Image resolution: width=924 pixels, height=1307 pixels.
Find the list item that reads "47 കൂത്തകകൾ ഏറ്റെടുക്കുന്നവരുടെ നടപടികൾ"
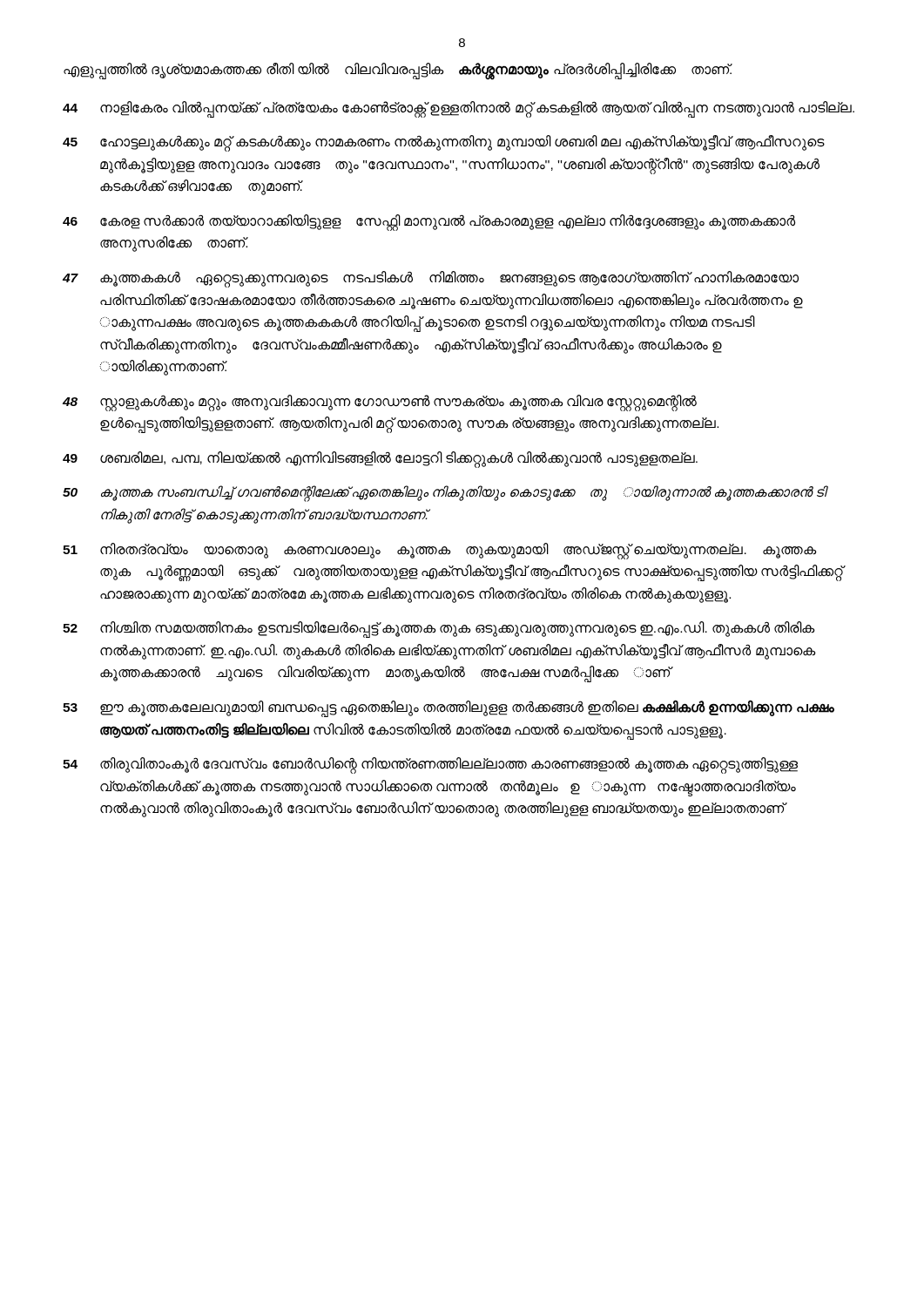pyautogui.click(x=462, y=322)
